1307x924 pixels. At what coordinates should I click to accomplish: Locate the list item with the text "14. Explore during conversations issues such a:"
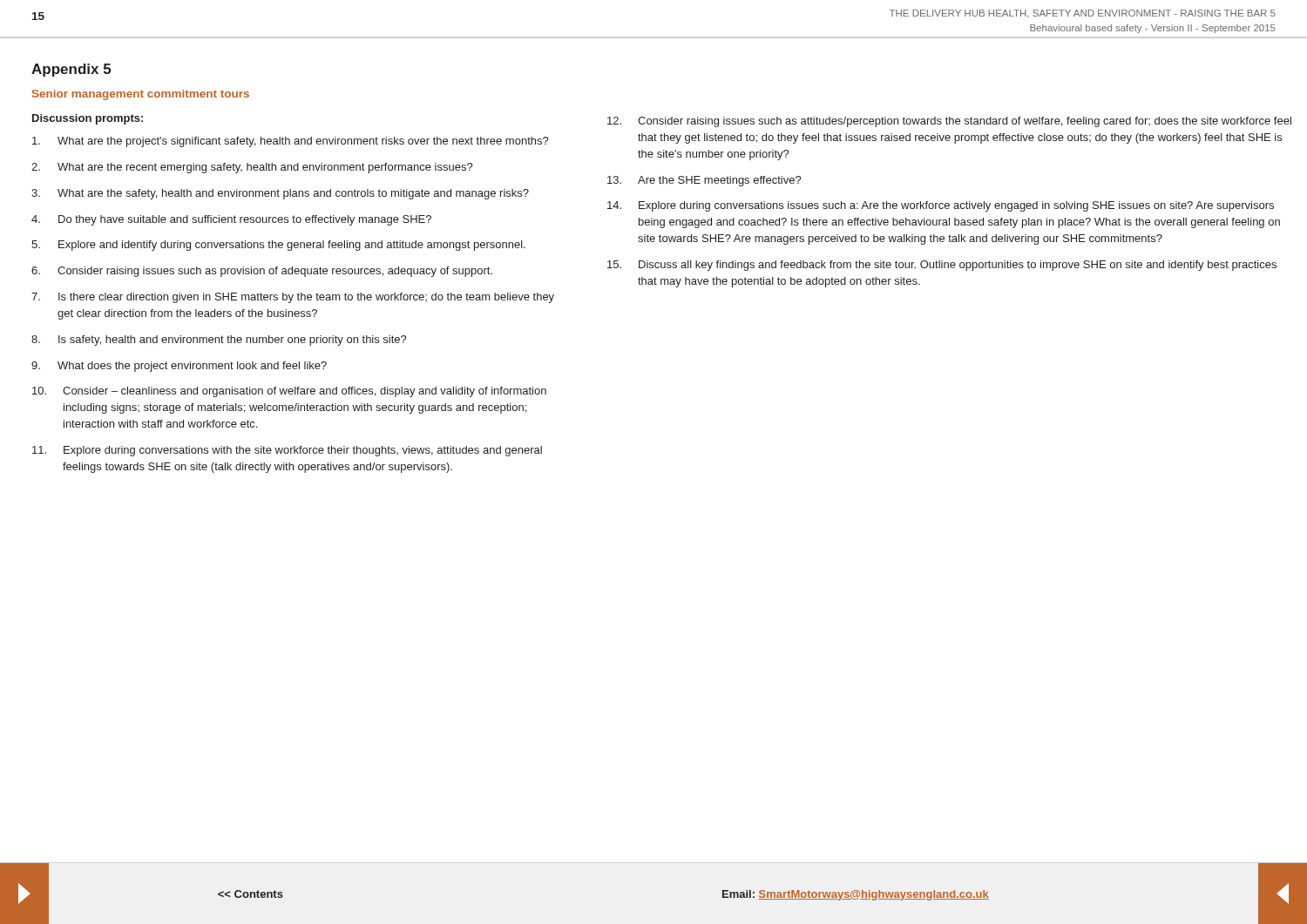951,223
